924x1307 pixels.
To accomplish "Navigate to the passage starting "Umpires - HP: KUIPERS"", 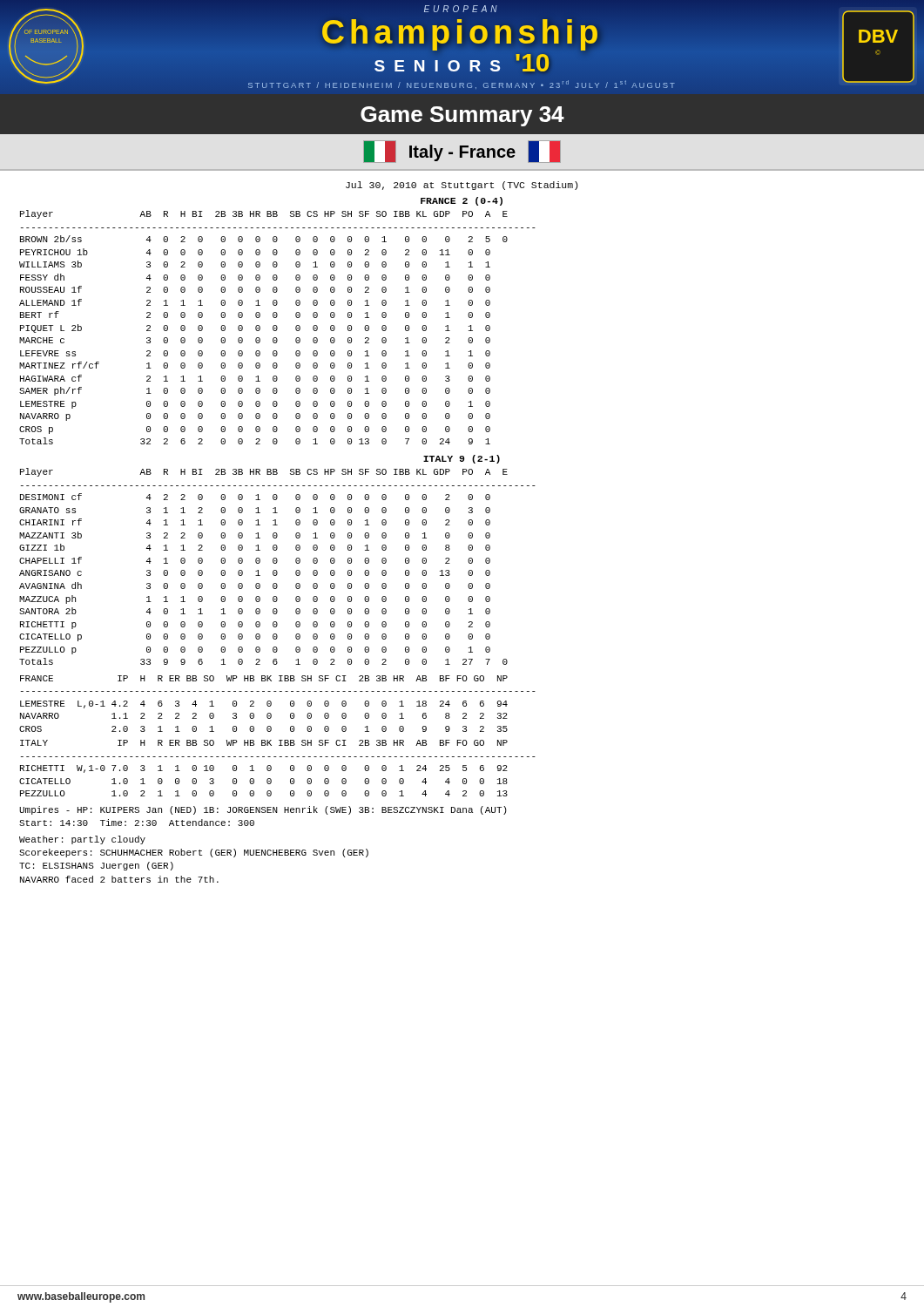I will 263,817.
